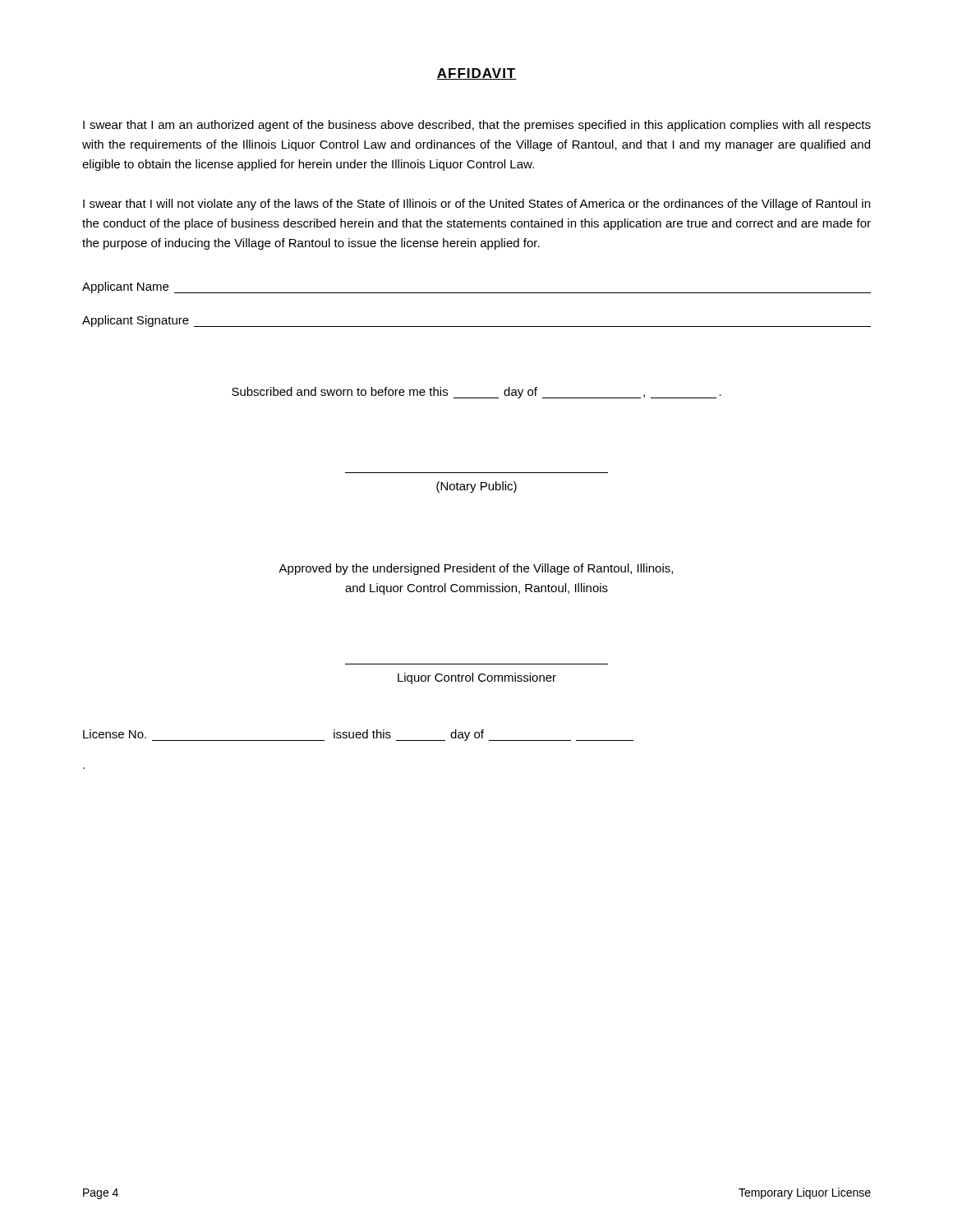Select the text containing "(Notary Public)"
Viewport: 953px width, 1232px height.
click(x=476, y=470)
